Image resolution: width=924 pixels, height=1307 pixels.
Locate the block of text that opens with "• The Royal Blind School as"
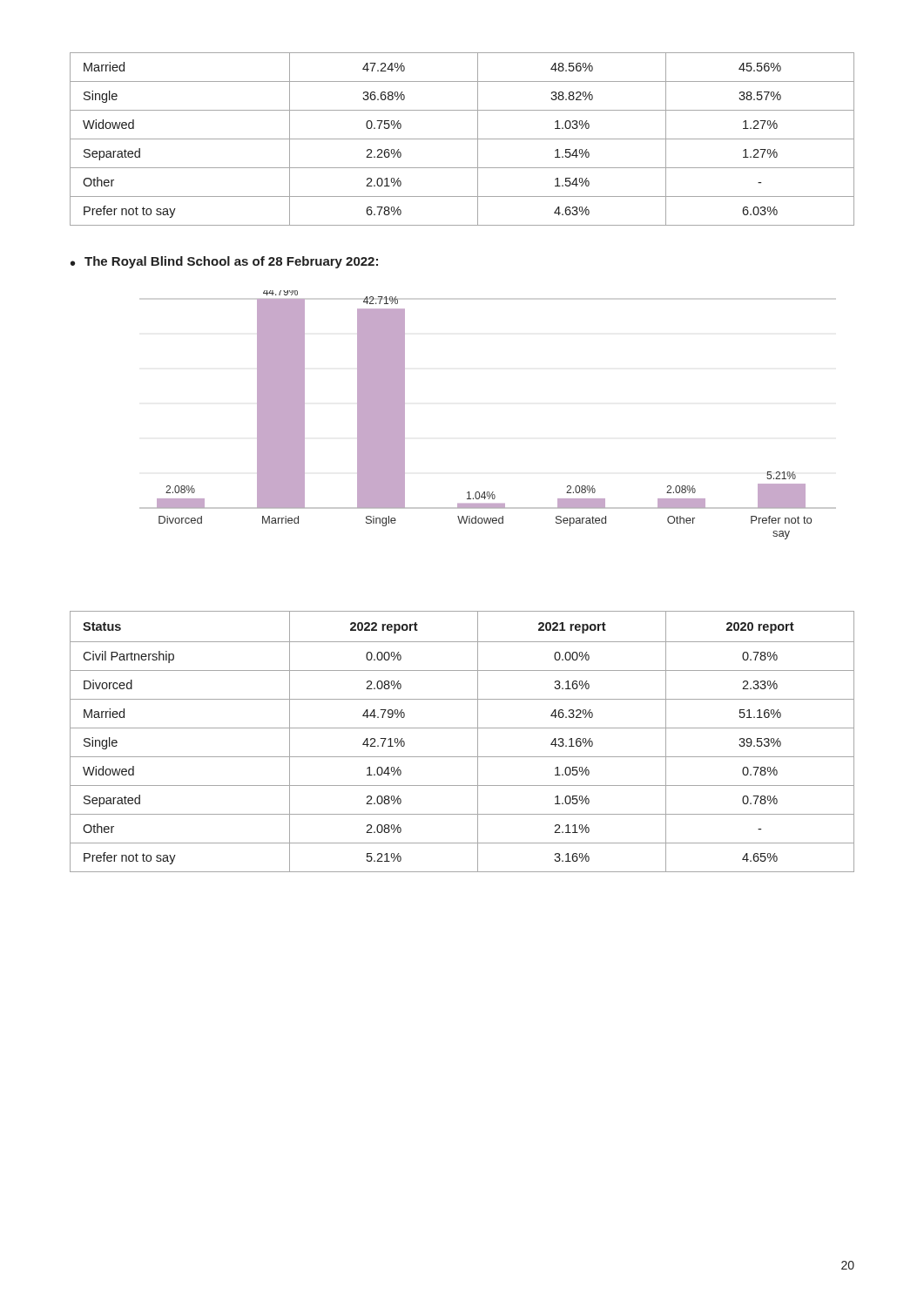click(x=224, y=263)
